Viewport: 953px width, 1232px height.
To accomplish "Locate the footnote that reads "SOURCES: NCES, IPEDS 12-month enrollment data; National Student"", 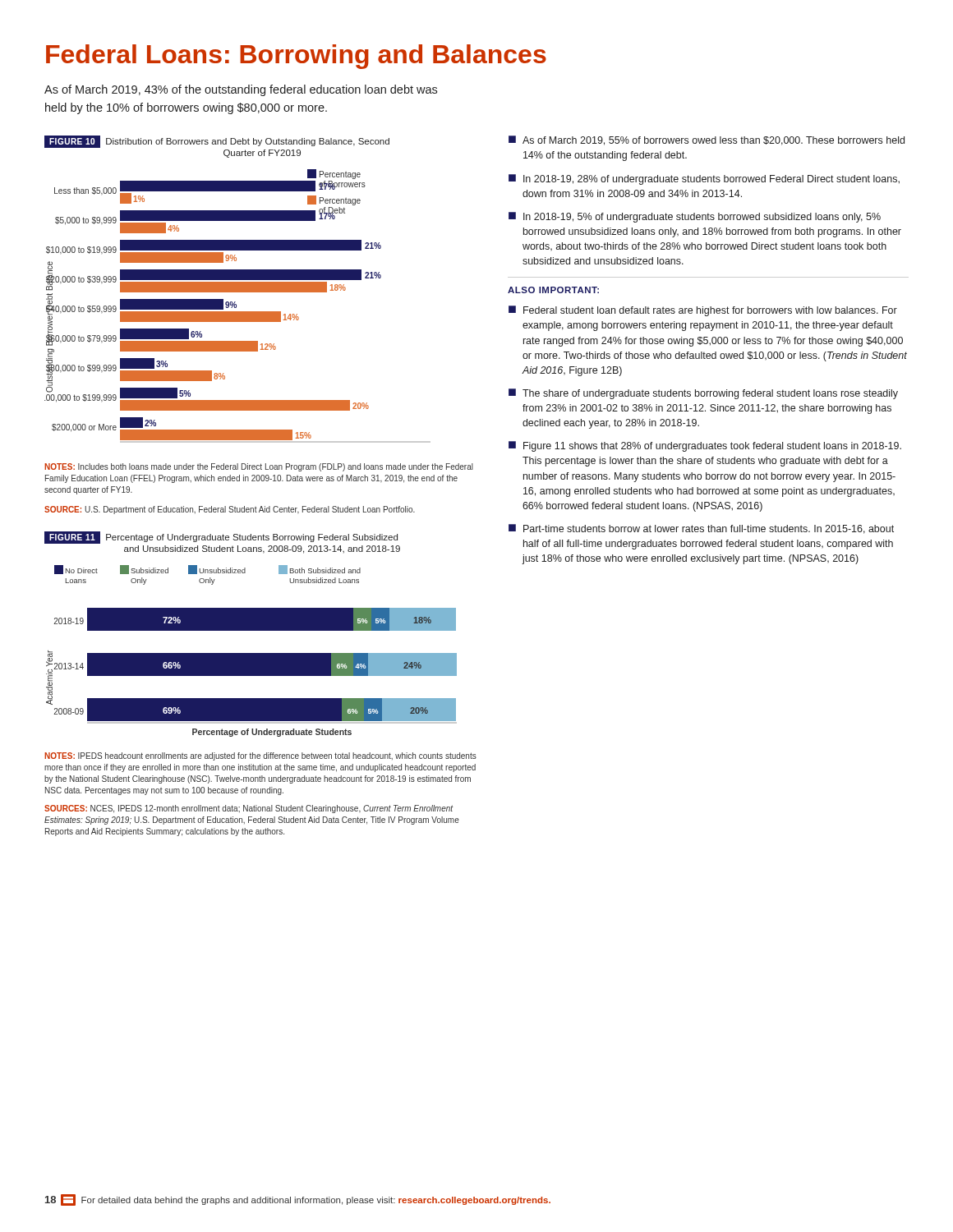I will (x=252, y=820).
